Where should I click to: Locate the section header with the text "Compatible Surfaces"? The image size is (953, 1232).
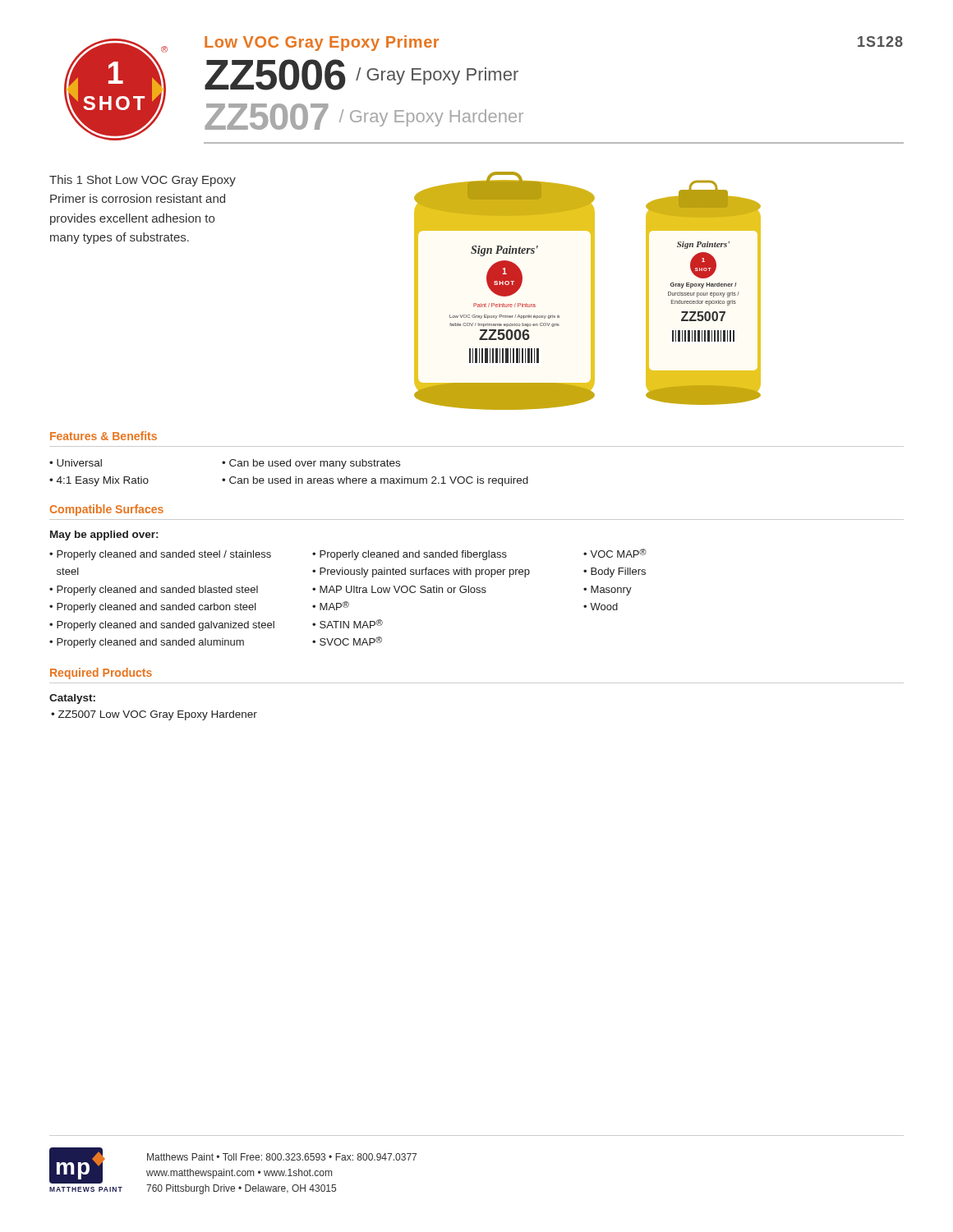(x=106, y=509)
